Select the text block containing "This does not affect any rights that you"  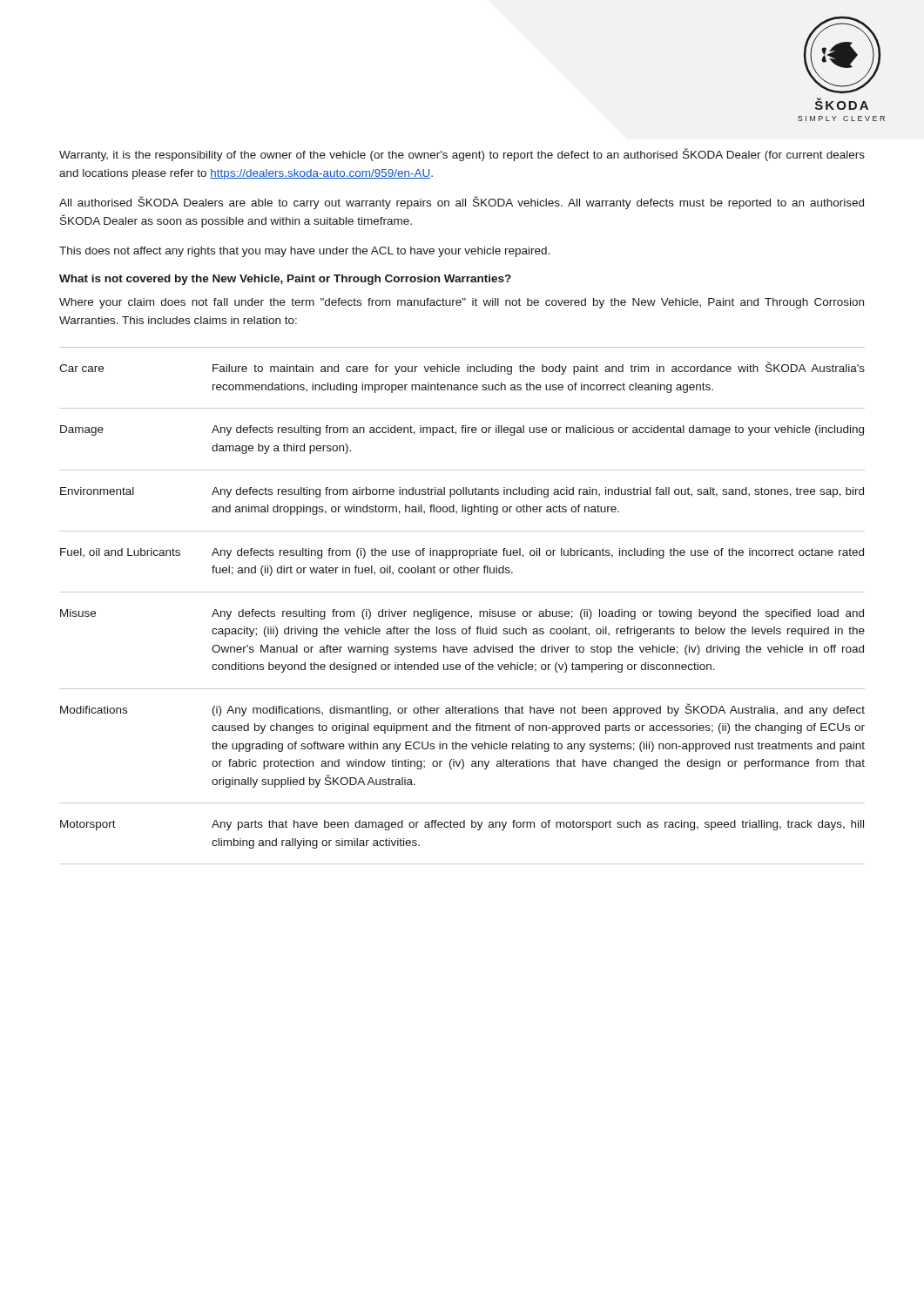pyautogui.click(x=305, y=250)
